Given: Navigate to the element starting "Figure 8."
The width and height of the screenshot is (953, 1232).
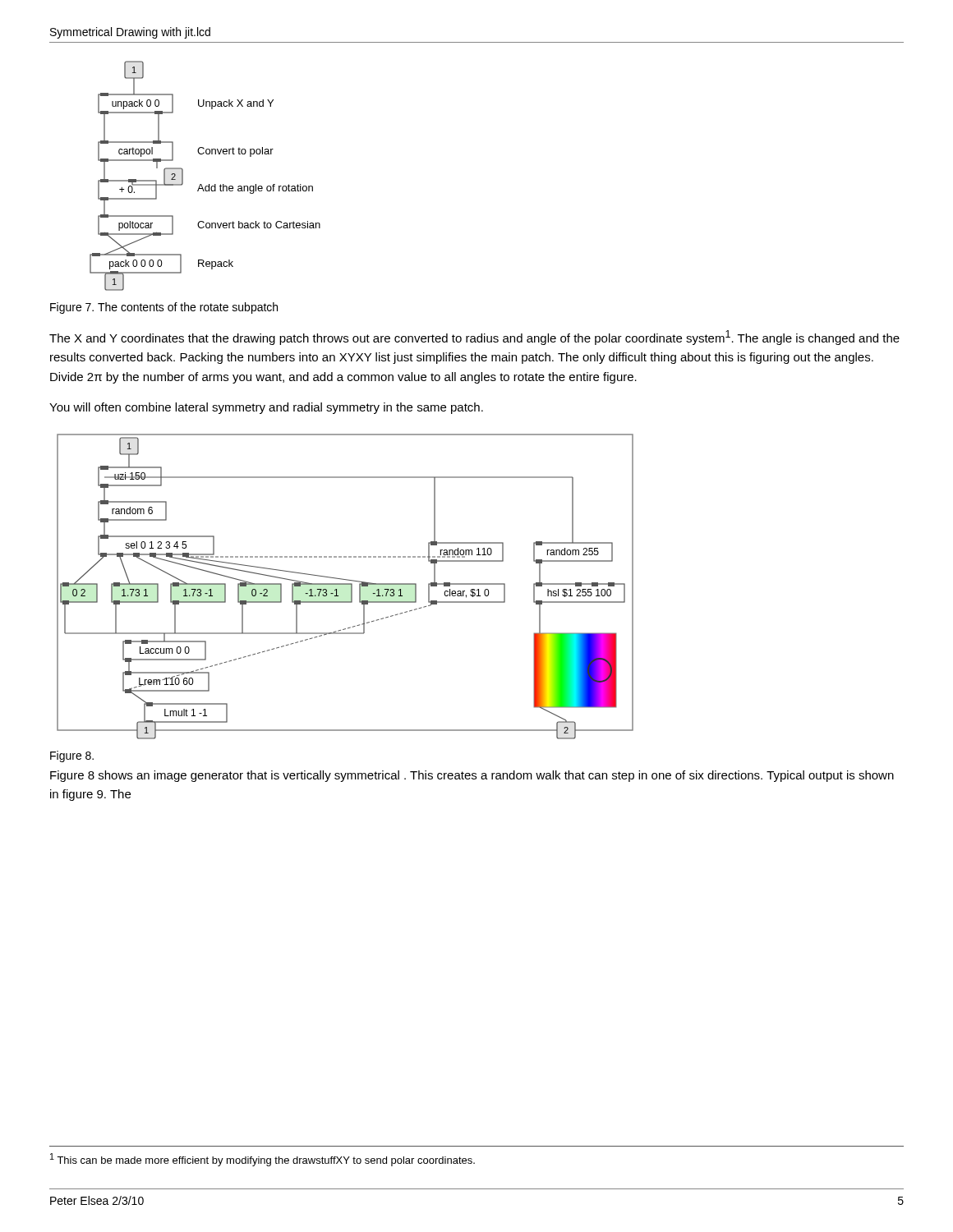Looking at the screenshot, I should coord(72,756).
